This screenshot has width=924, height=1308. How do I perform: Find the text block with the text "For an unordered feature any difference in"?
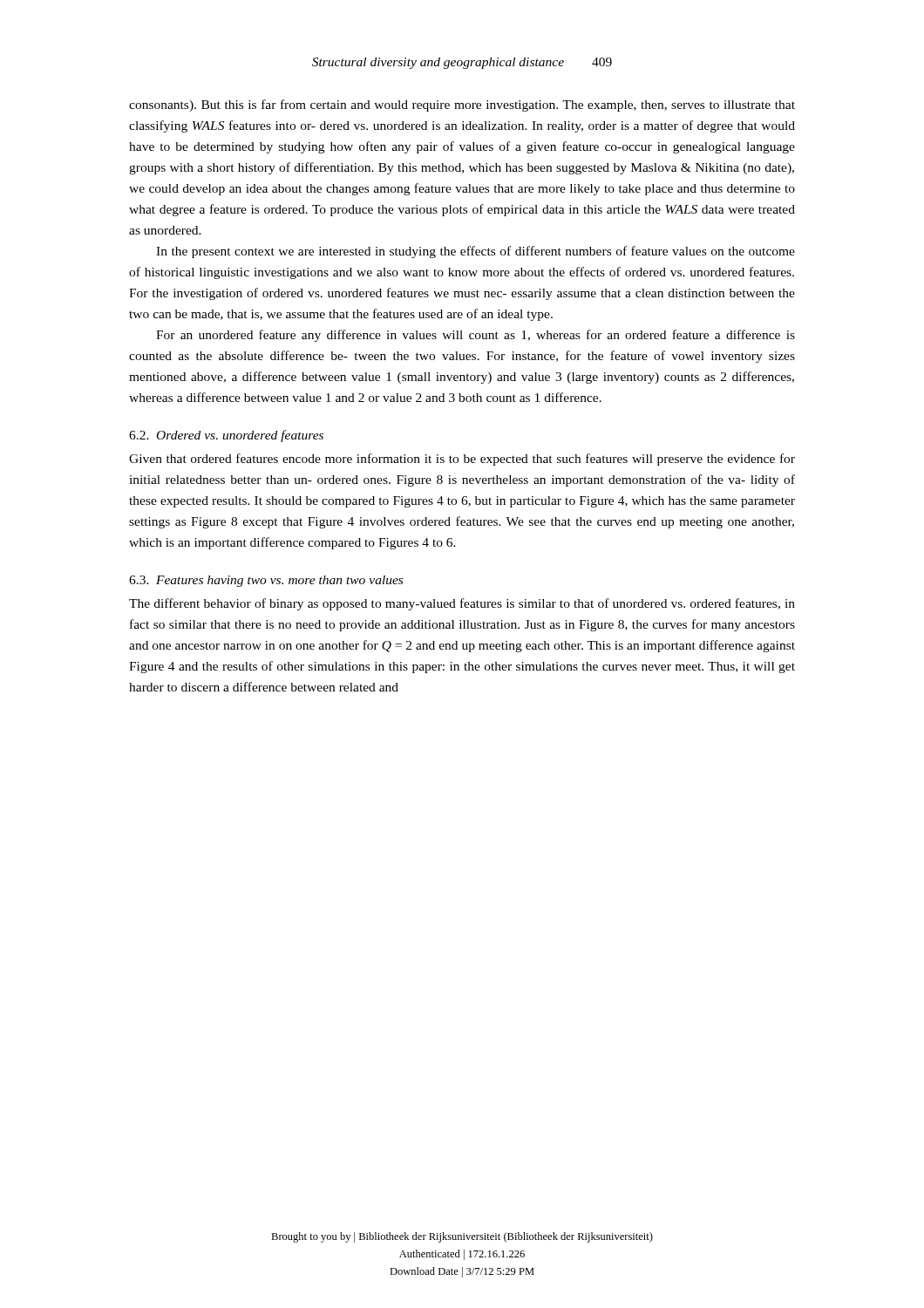pyautogui.click(x=462, y=366)
